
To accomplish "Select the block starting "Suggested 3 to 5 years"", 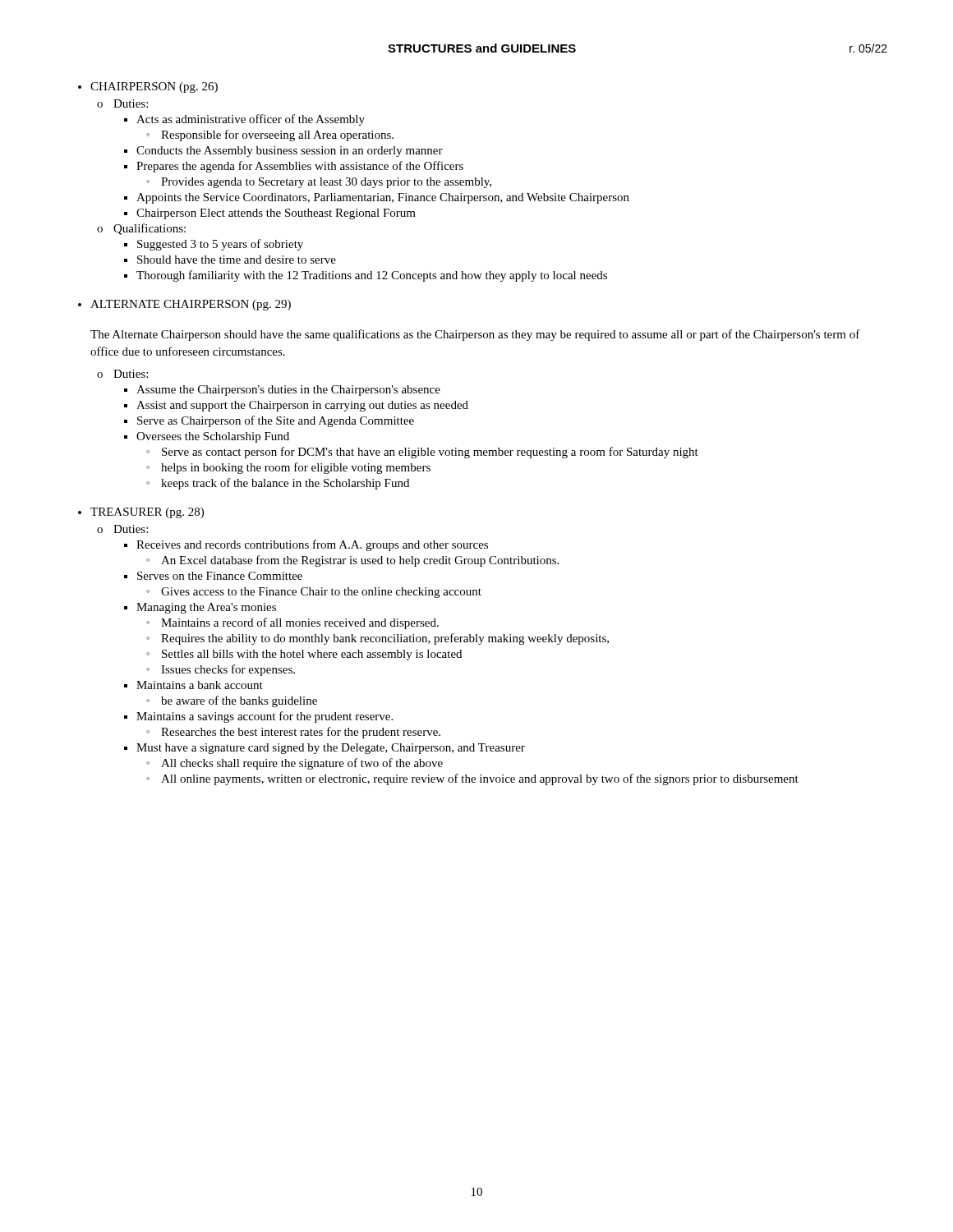I will [x=220, y=244].
